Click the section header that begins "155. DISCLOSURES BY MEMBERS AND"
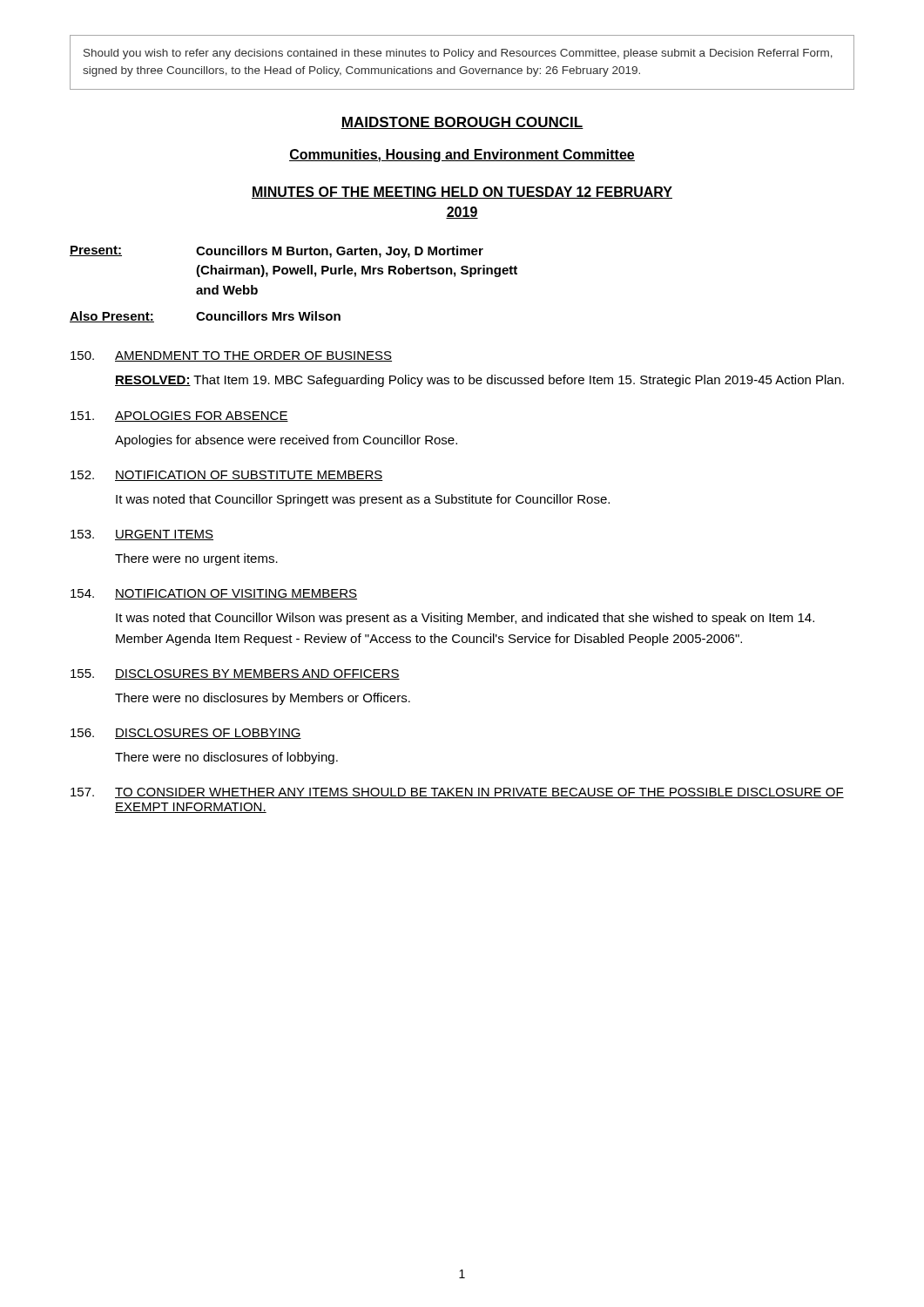 click(235, 674)
